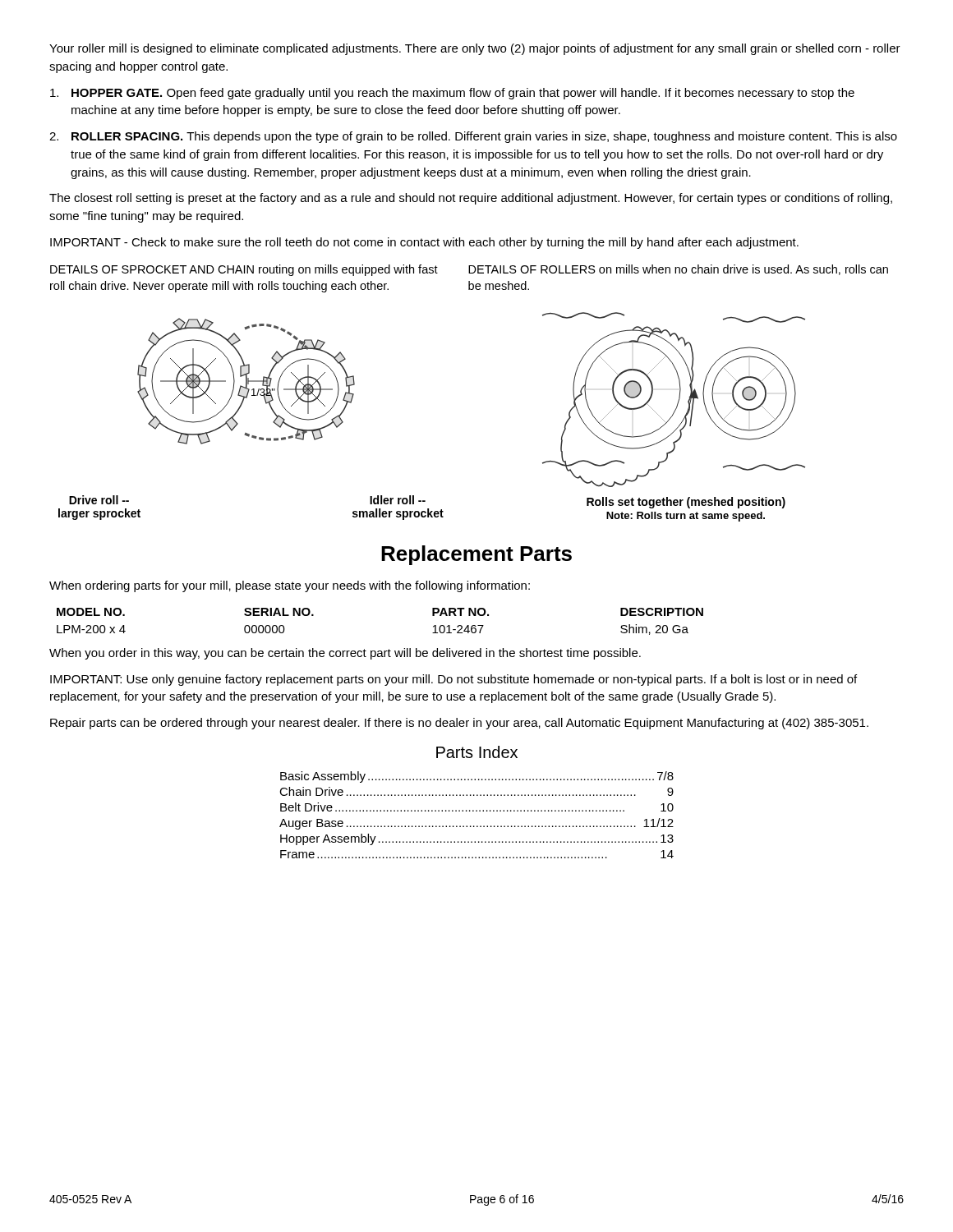The width and height of the screenshot is (953, 1232).
Task: Find the list item that reads "Auger Base ....................................................................................."
Action: 476,822
